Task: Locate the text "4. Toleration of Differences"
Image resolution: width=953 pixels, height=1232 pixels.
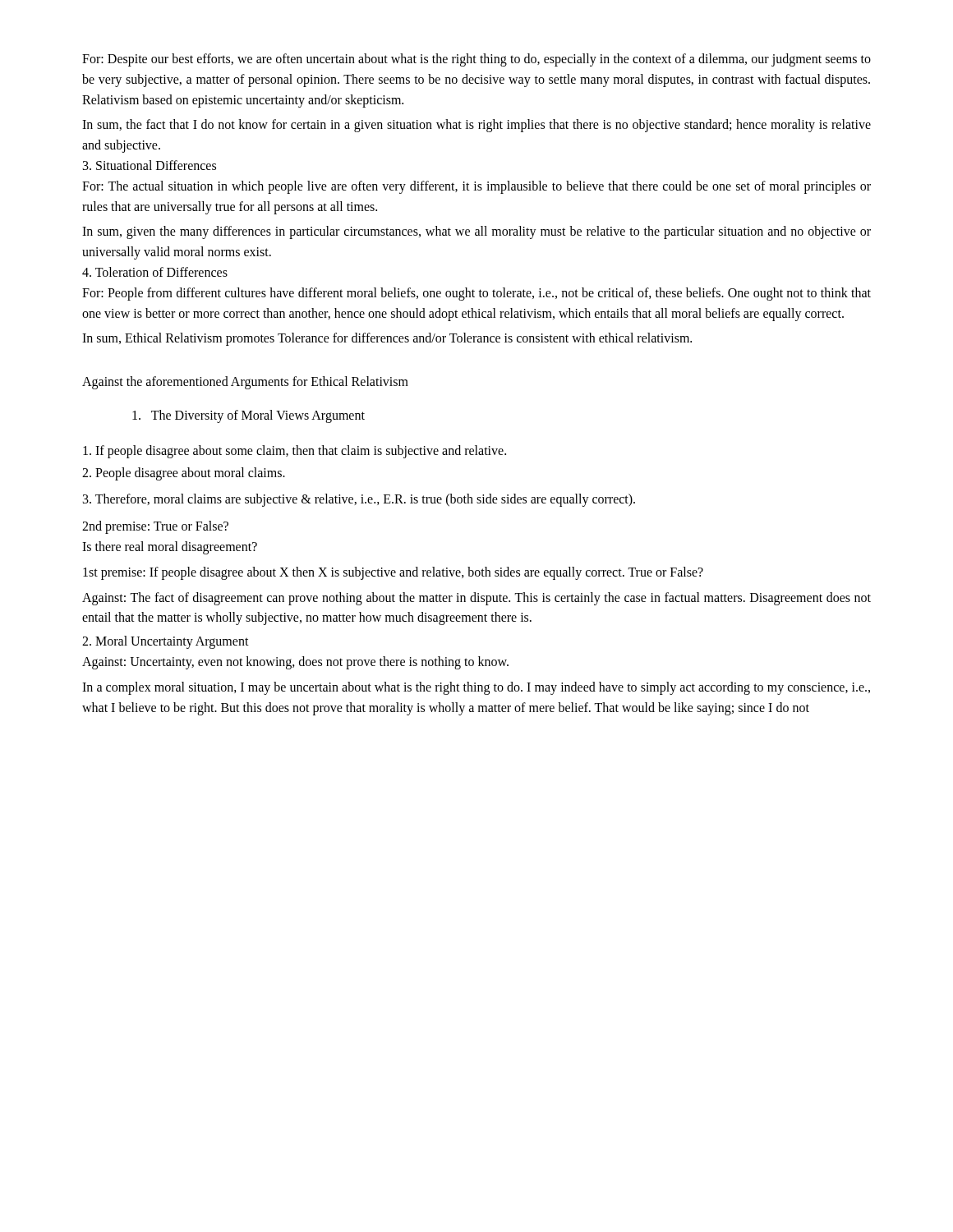Action: (x=155, y=272)
